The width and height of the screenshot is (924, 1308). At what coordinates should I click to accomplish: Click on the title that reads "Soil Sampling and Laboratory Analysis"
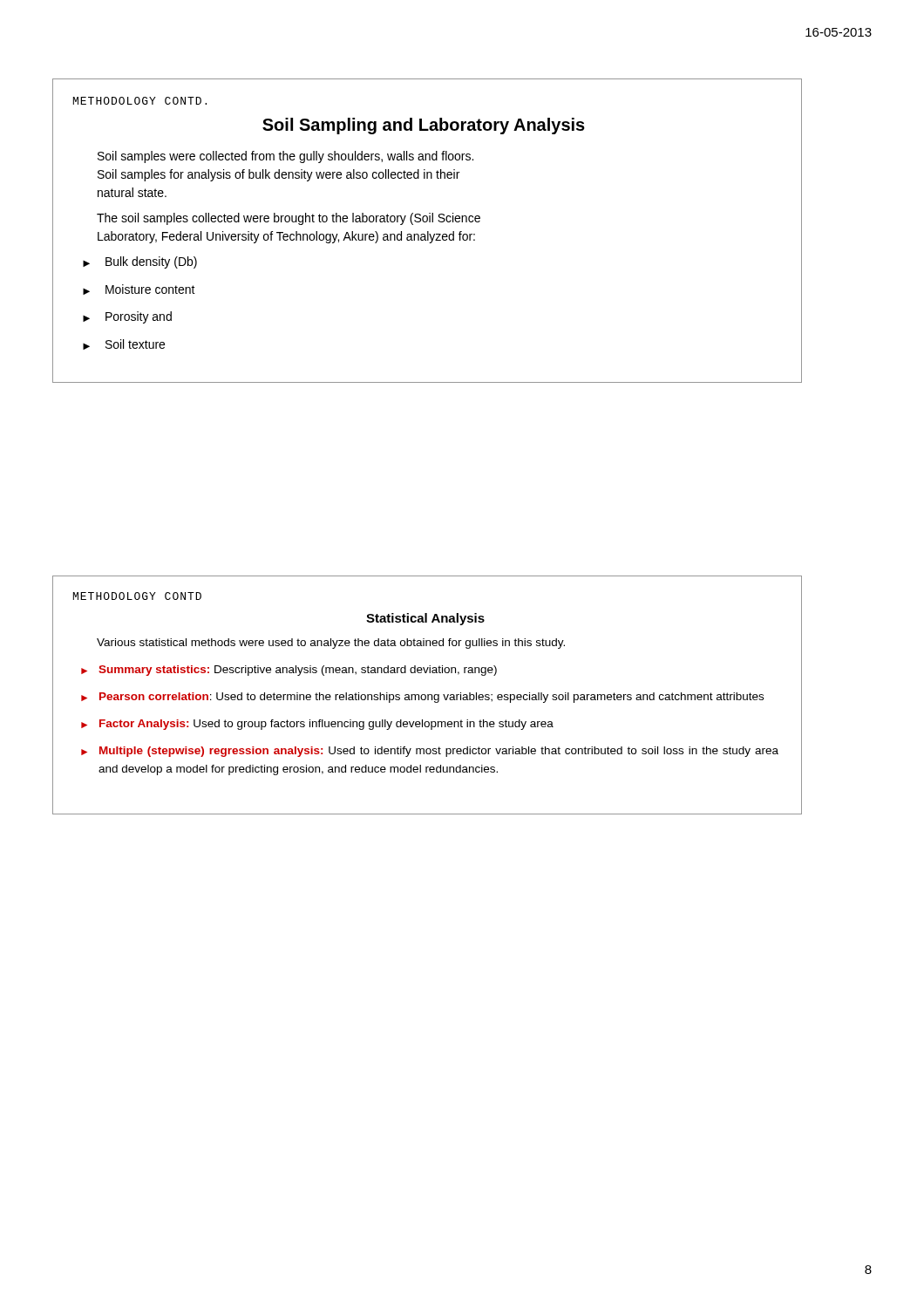tap(424, 125)
